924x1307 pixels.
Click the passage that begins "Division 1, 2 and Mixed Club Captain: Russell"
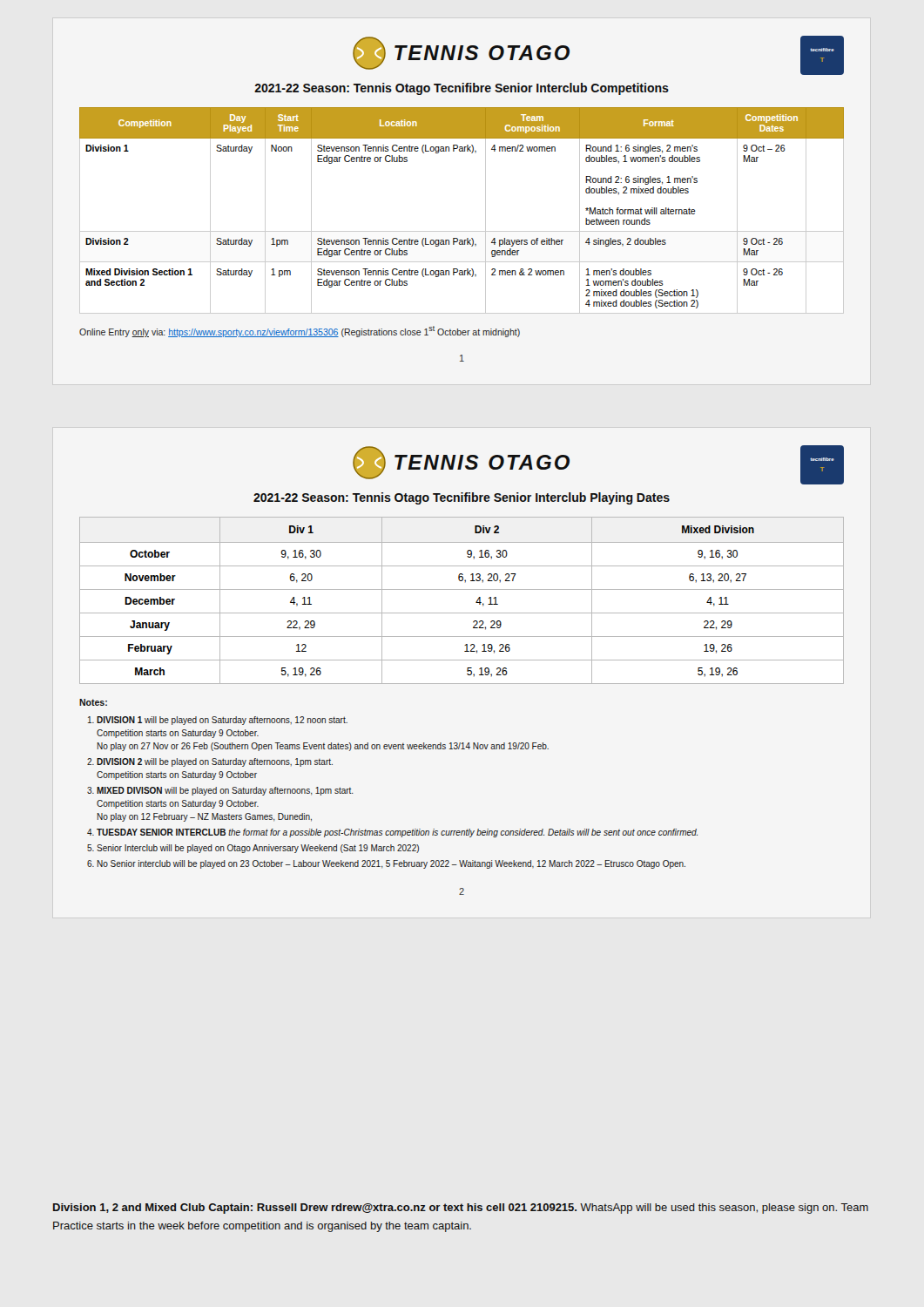pyautogui.click(x=460, y=1217)
